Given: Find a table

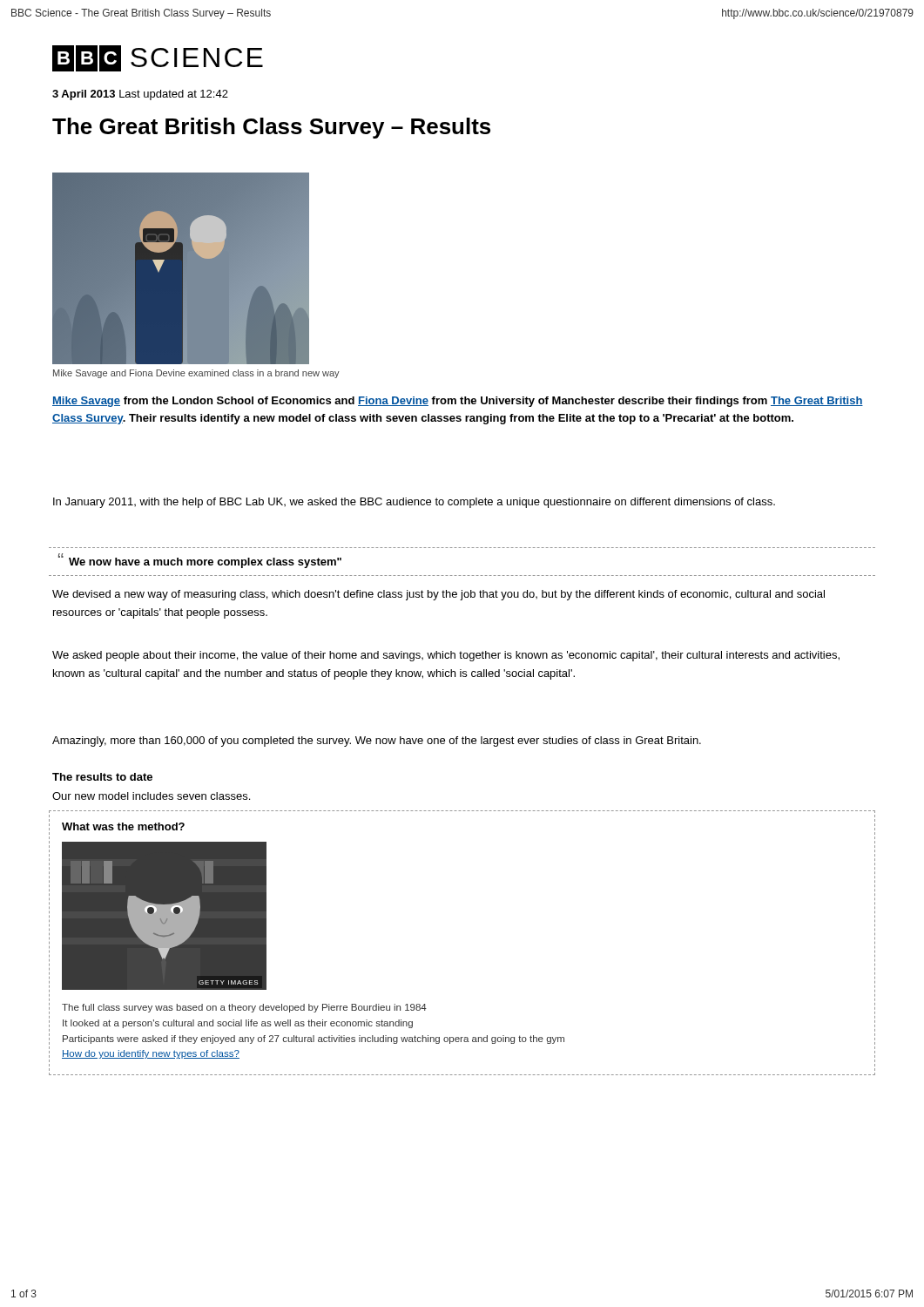Looking at the screenshot, I should 462,943.
